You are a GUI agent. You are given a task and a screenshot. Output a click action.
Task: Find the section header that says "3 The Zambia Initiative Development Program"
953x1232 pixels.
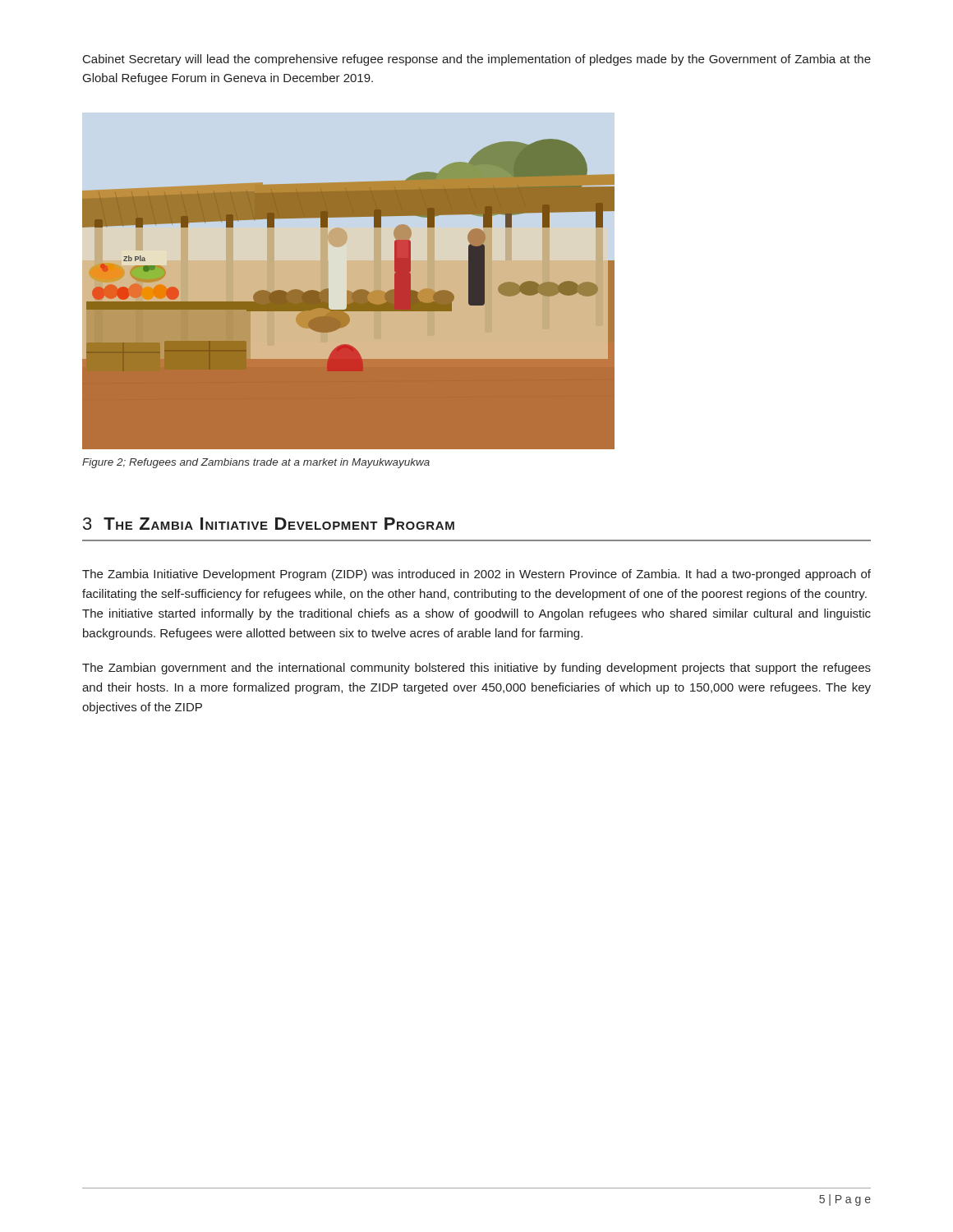pyautogui.click(x=269, y=524)
